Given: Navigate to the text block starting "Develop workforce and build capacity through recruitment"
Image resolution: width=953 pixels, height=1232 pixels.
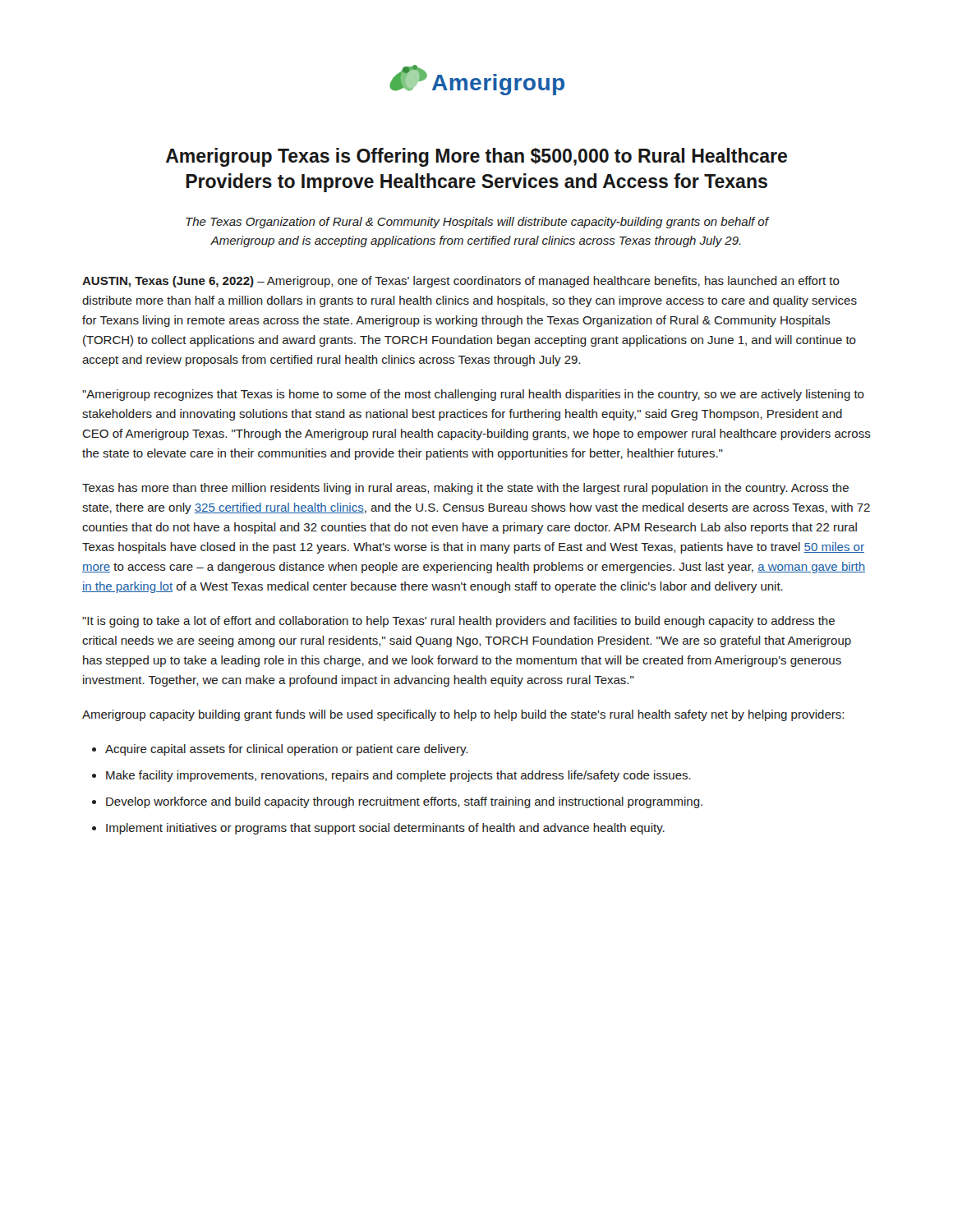Looking at the screenshot, I should [x=404, y=801].
